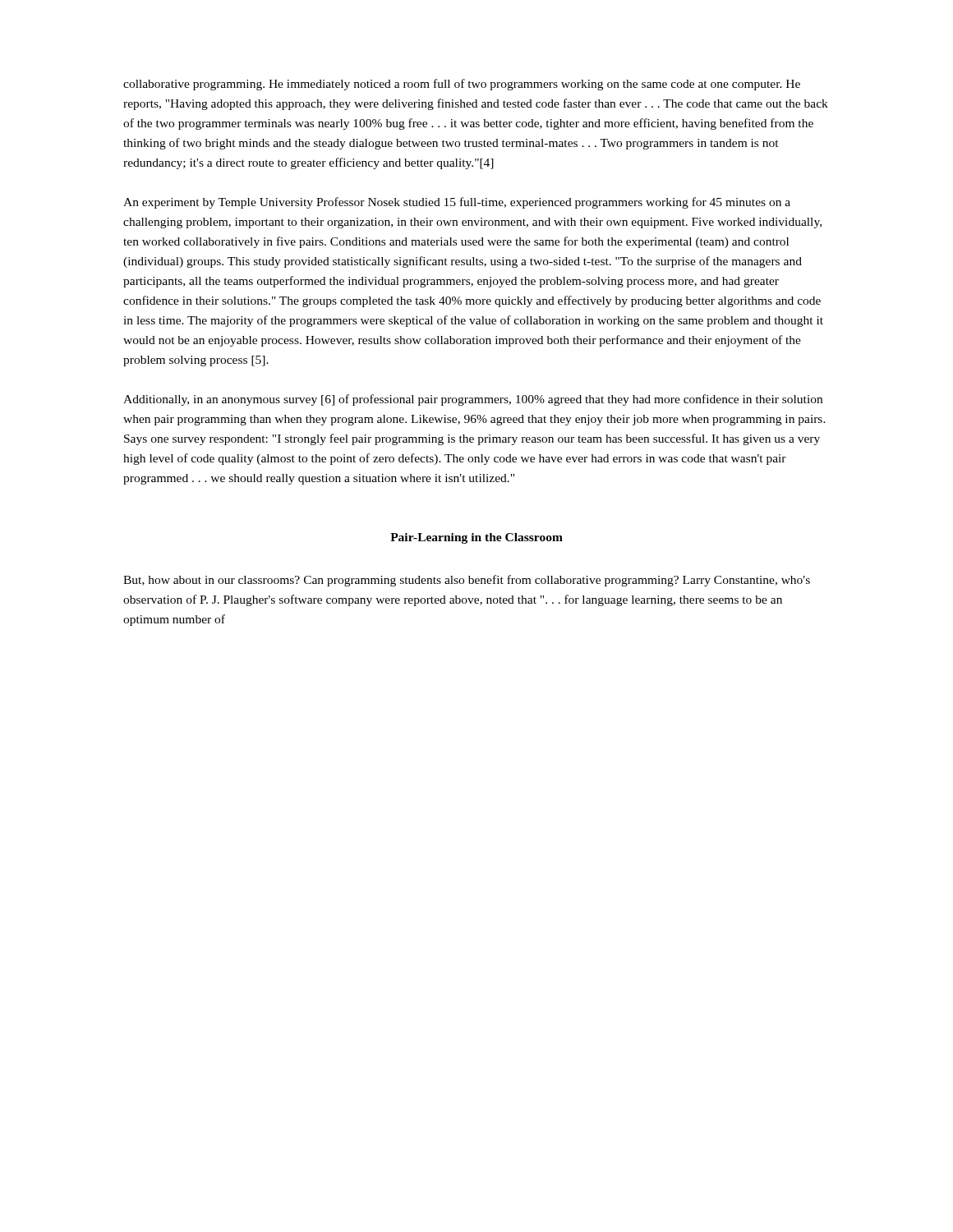953x1232 pixels.
Task: Select the region starting "But, how about in our classrooms? Can programming"
Action: [467, 599]
